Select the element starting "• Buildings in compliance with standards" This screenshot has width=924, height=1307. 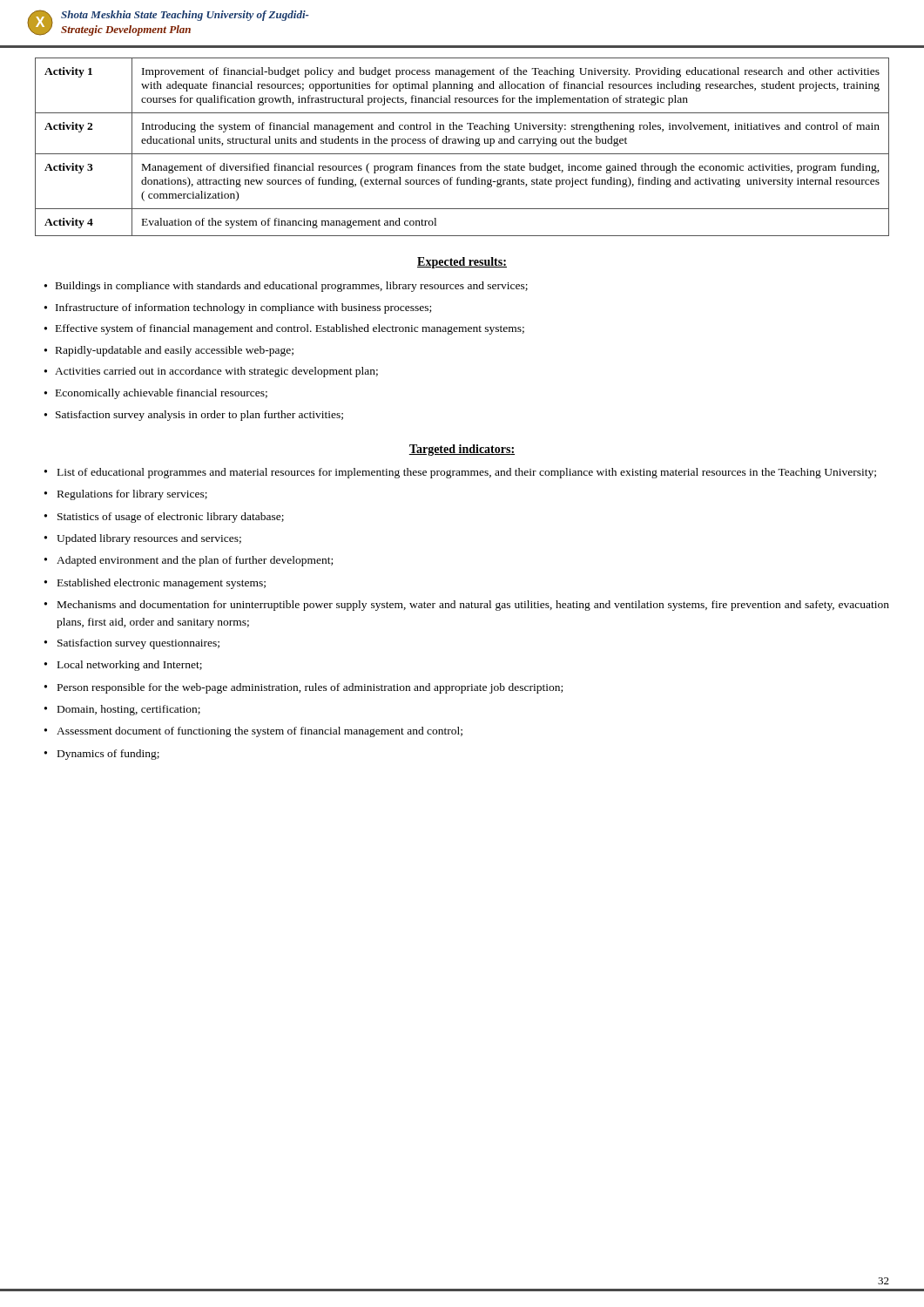point(466,286)
